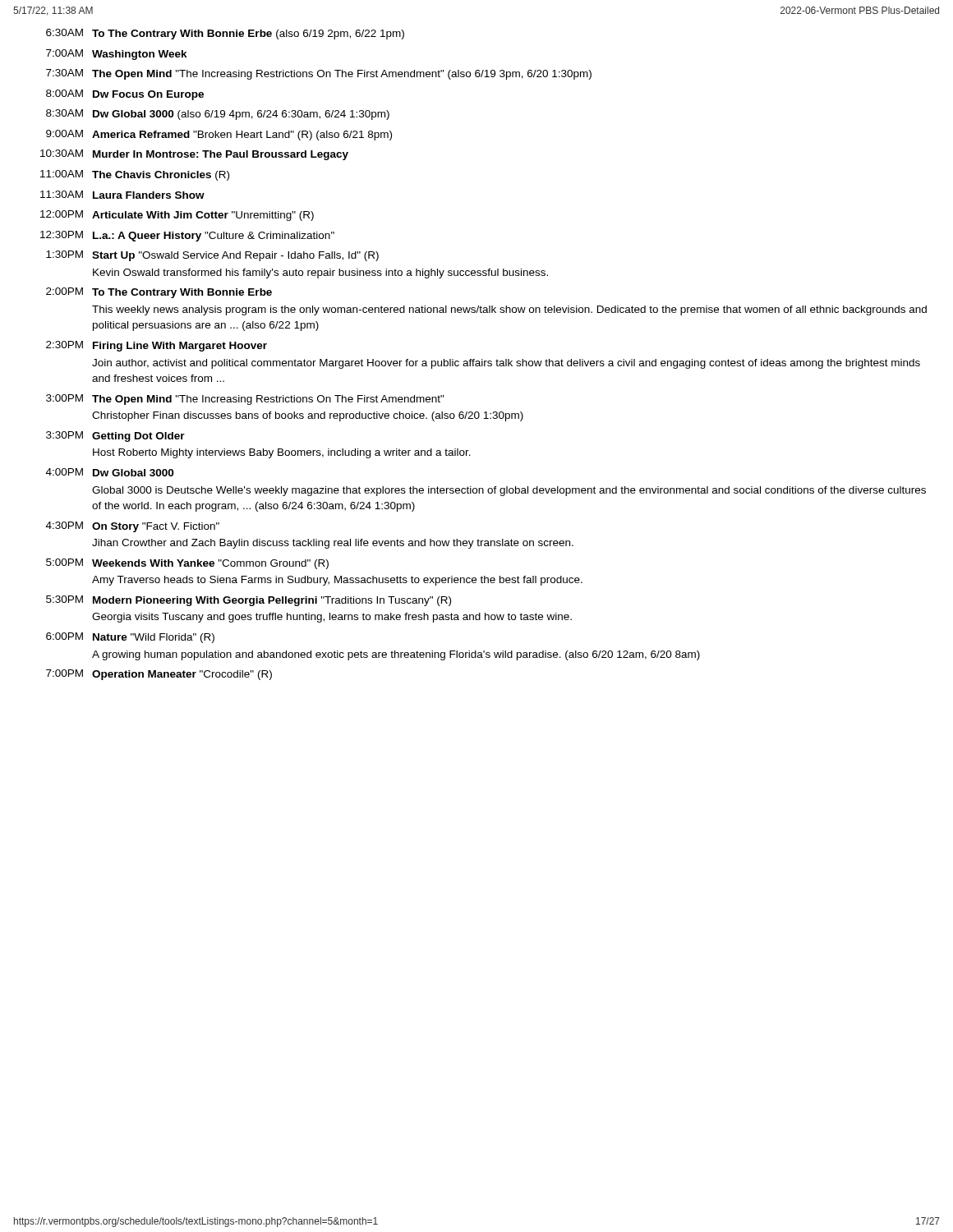The image size is (953, 1232).
Task: Find the block starting "9:00AM America Reframed "Broken Heart Land" (R) (also"
Action: click(219, 135)
